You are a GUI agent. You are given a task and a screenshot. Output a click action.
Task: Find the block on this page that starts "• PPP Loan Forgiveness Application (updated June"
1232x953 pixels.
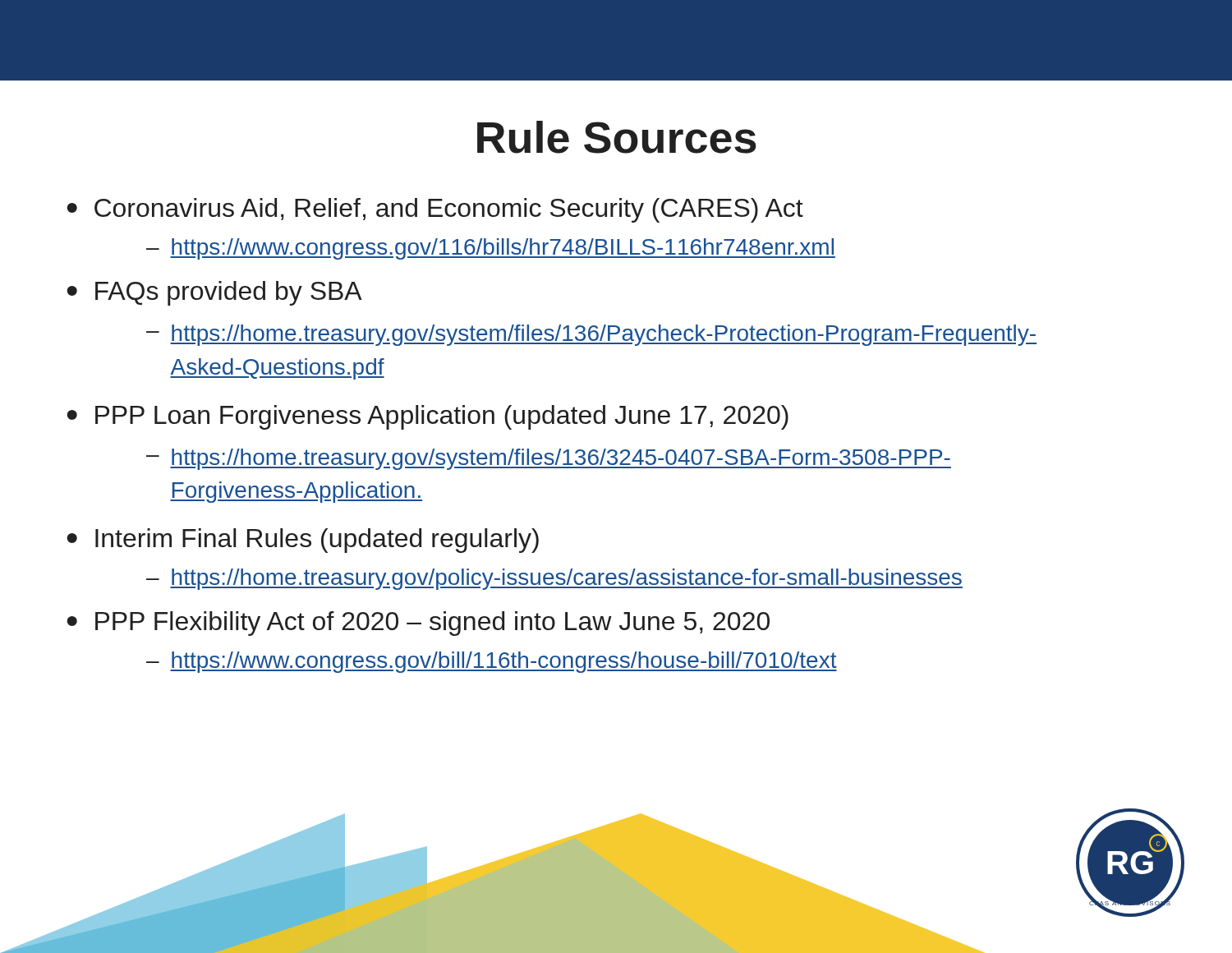tap(428, 417)
